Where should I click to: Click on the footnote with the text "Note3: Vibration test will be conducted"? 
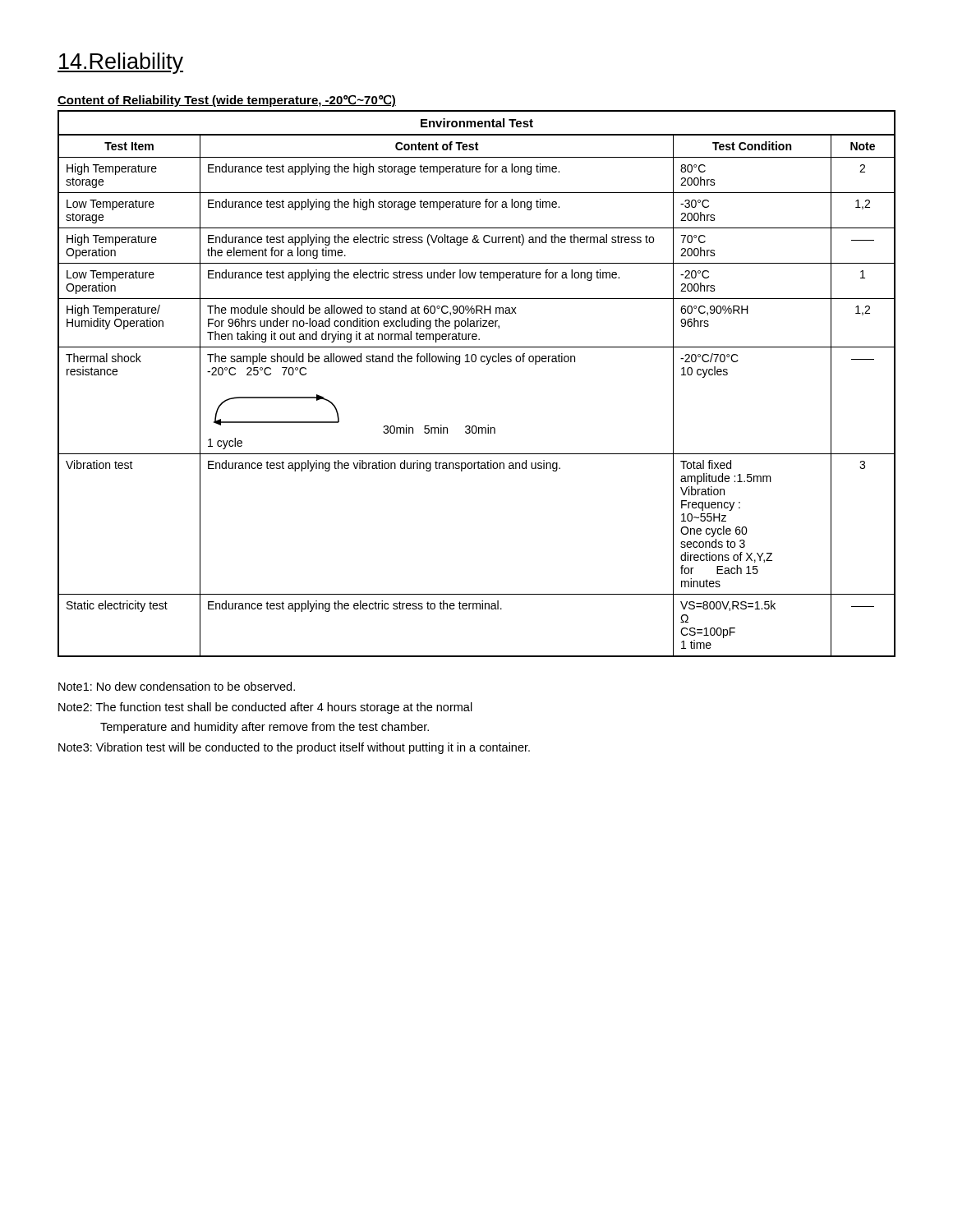coord(294,747)
